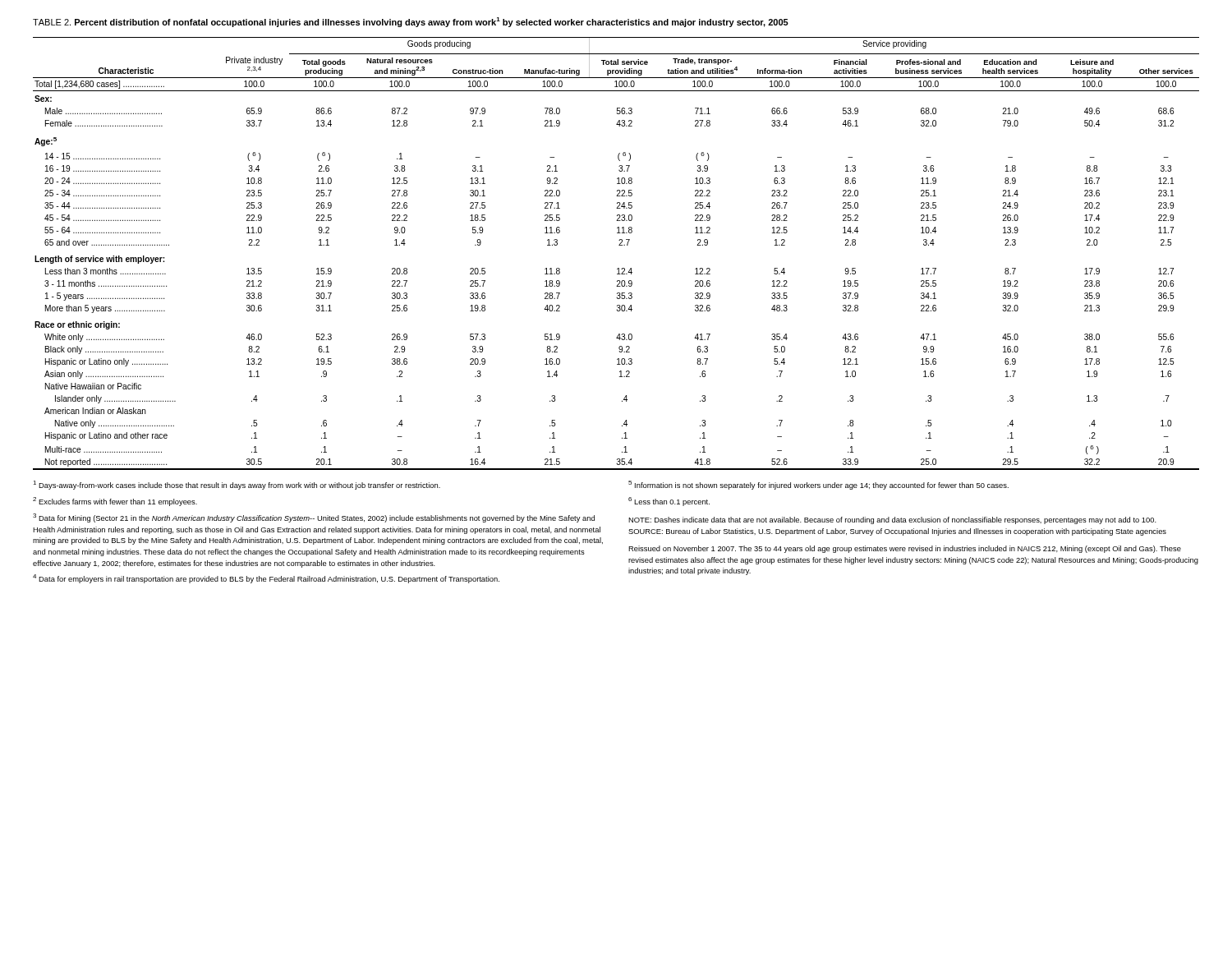Locate the block of text that opens with "3 Data for"
Screen dimensions: 953x1232
click(x=318, y=540)
